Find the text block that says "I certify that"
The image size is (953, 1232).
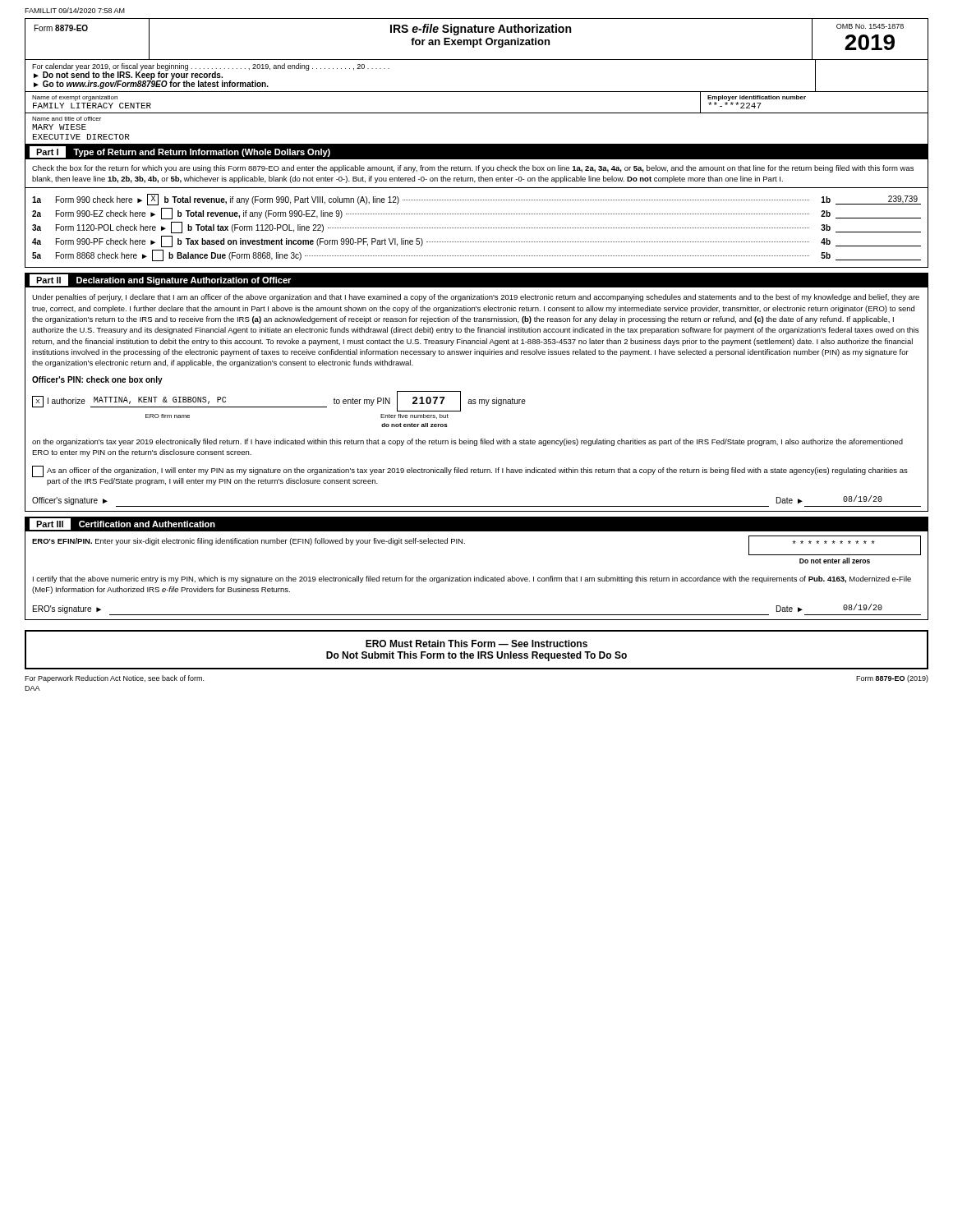(472, 584)
